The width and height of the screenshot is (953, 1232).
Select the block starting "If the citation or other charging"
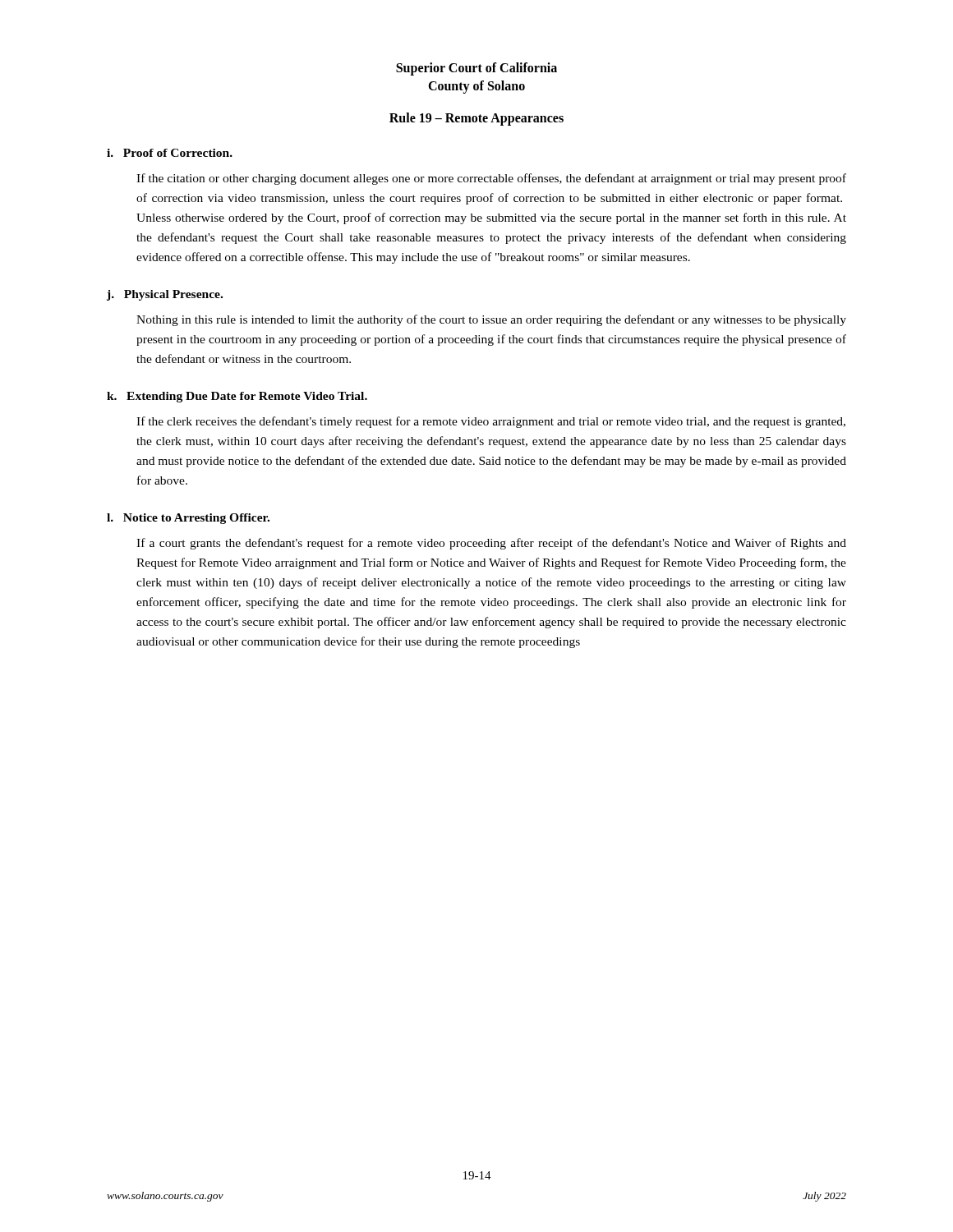[491, 217]
